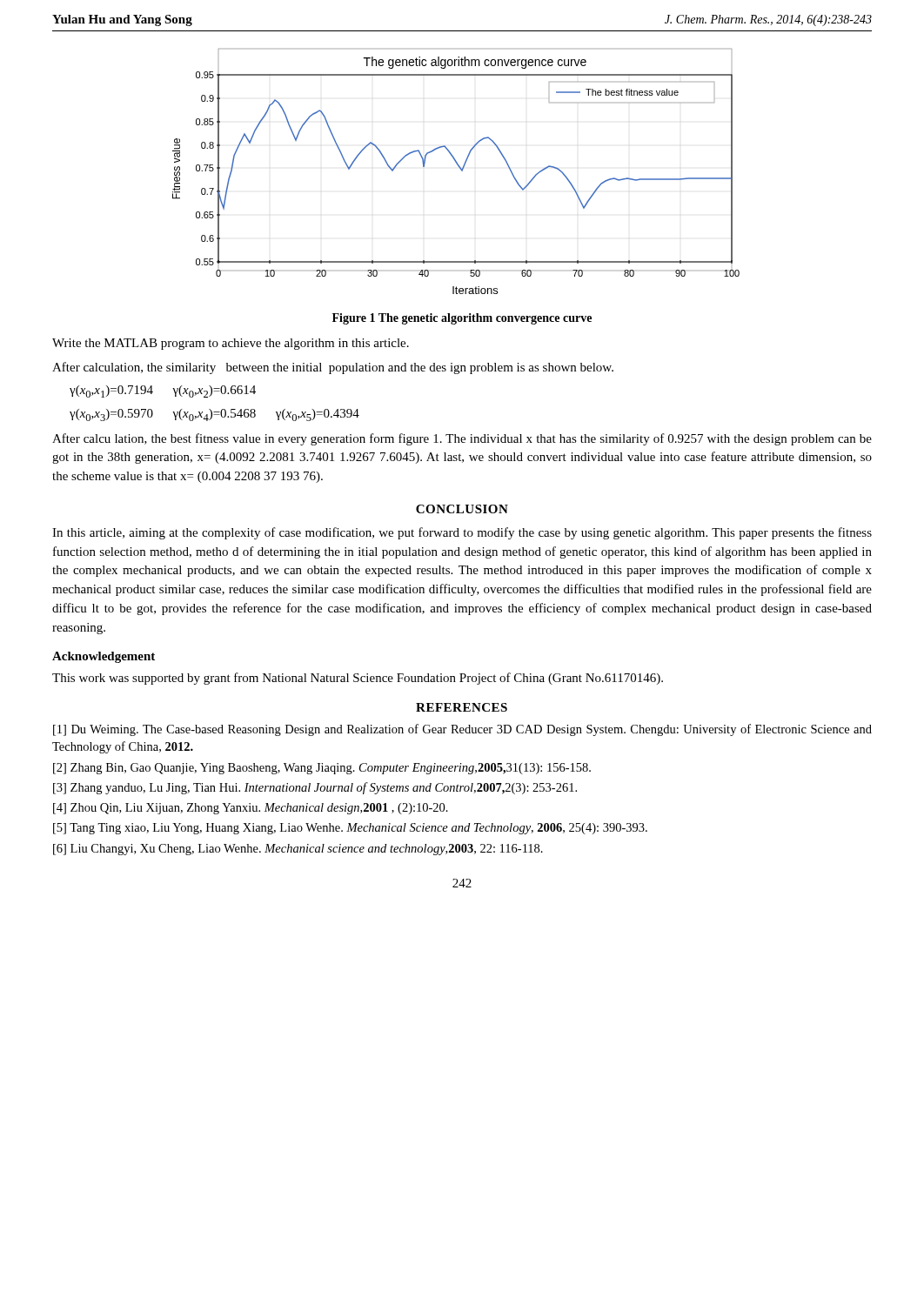924x1305 pixels.
Task: Click on the text block starting "[6] Liu Changyi, Xu Cheng, Liao Wenhe."
Action: click(298, 848)
